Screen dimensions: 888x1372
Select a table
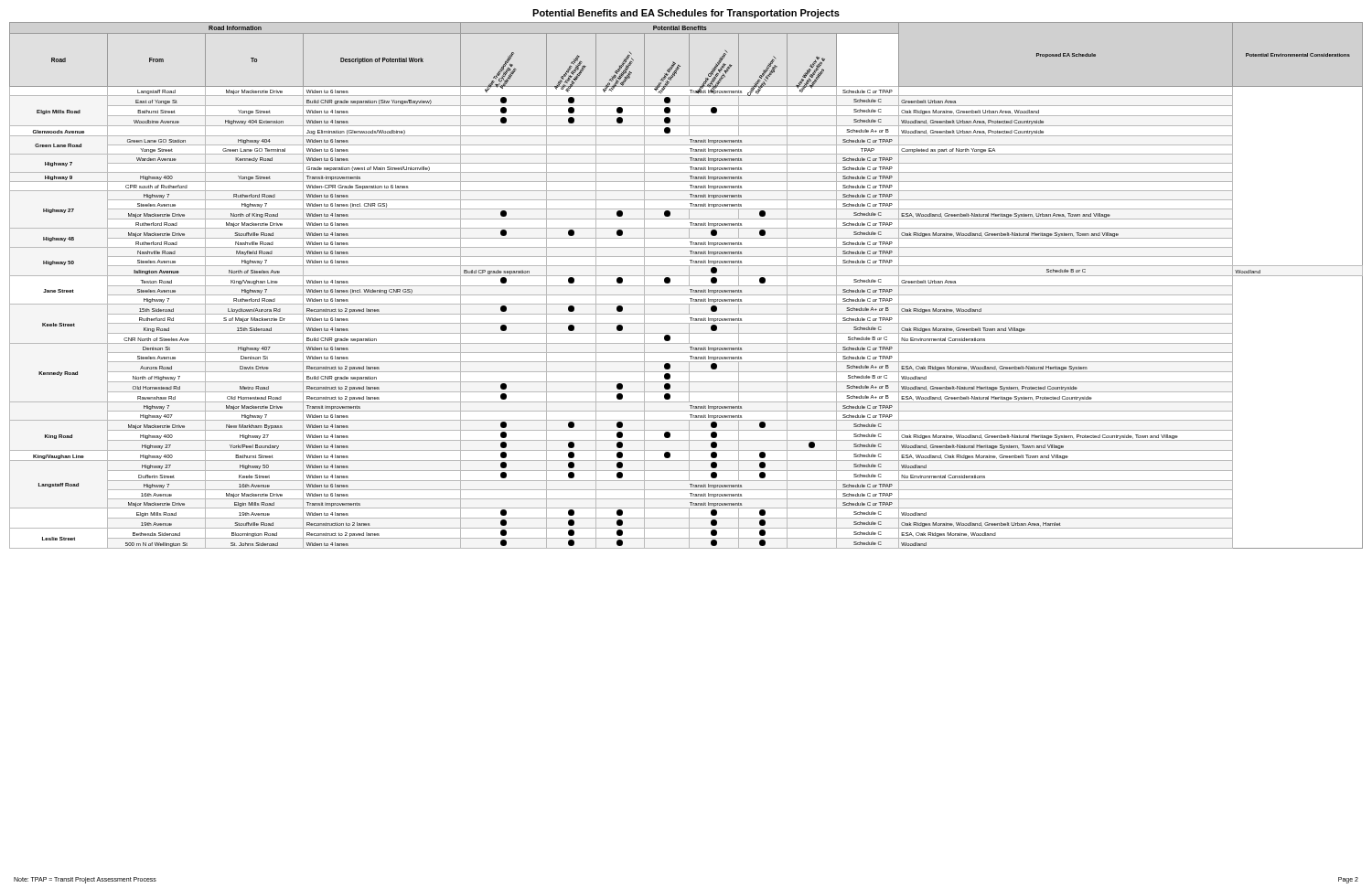pyautogui.click(x=686, y=285)
